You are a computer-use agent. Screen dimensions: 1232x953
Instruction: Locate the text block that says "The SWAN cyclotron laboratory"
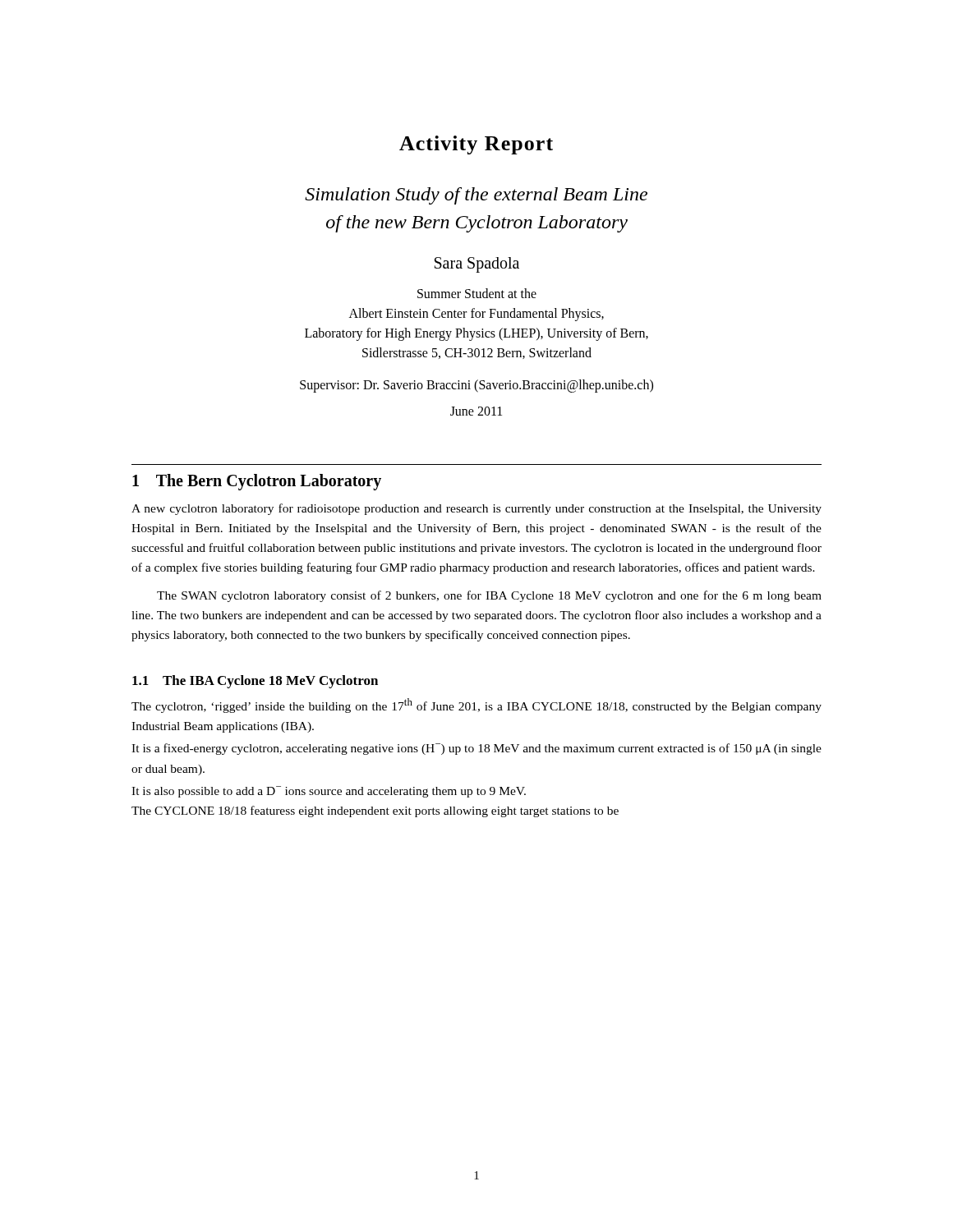coord(476,615)
